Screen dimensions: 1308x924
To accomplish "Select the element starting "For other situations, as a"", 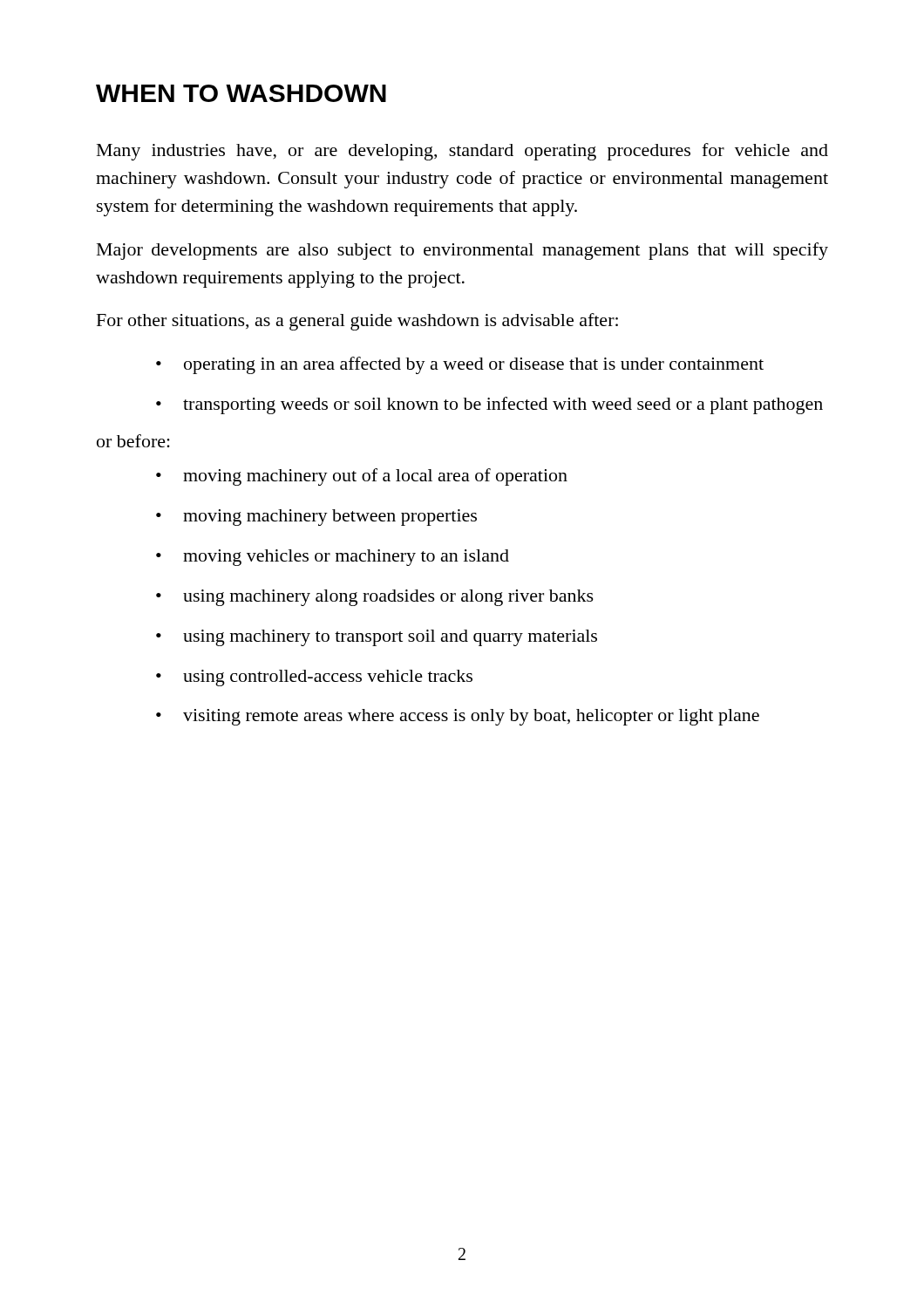I will [358, 320].
